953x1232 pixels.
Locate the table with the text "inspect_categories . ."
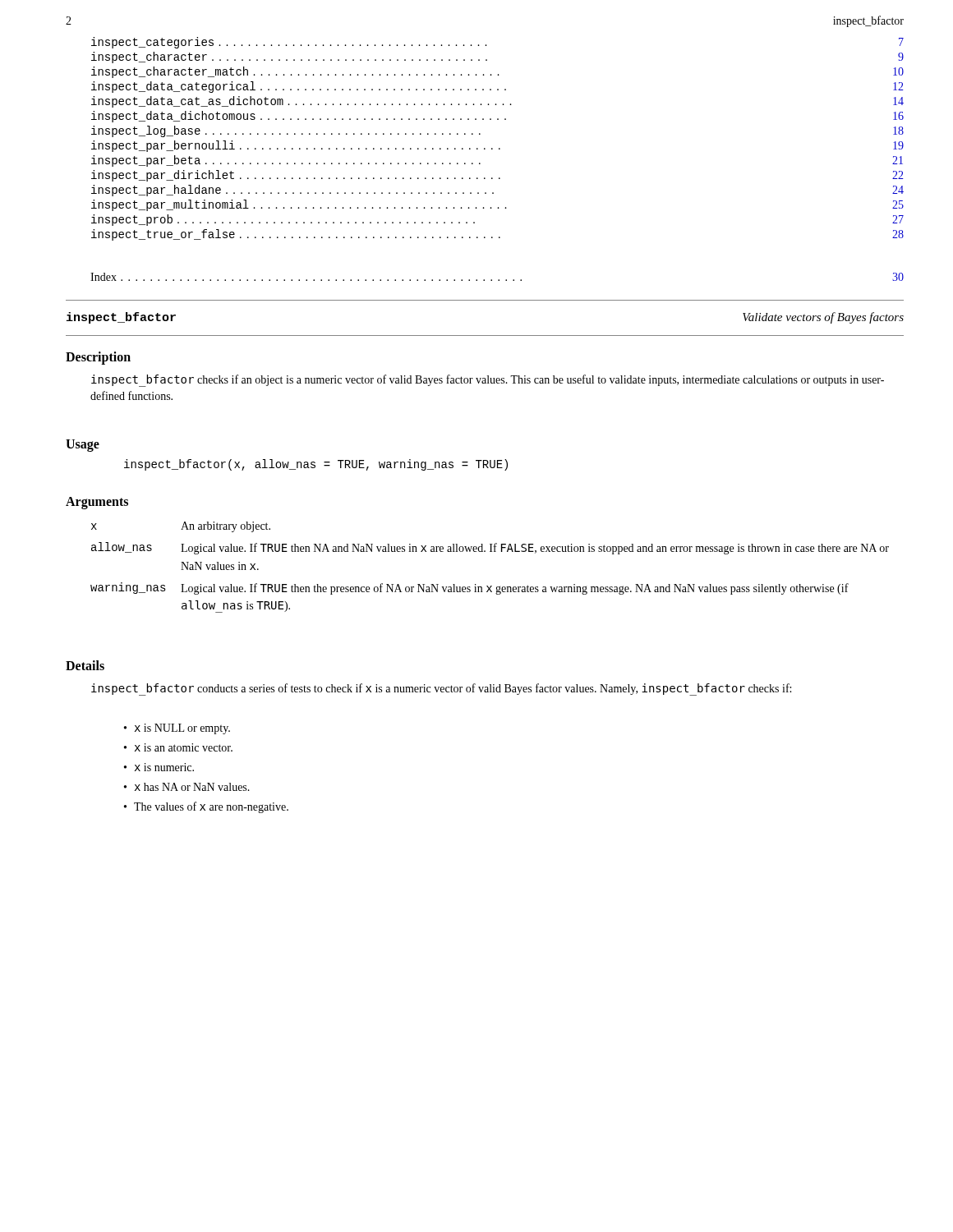click(497, 140)
